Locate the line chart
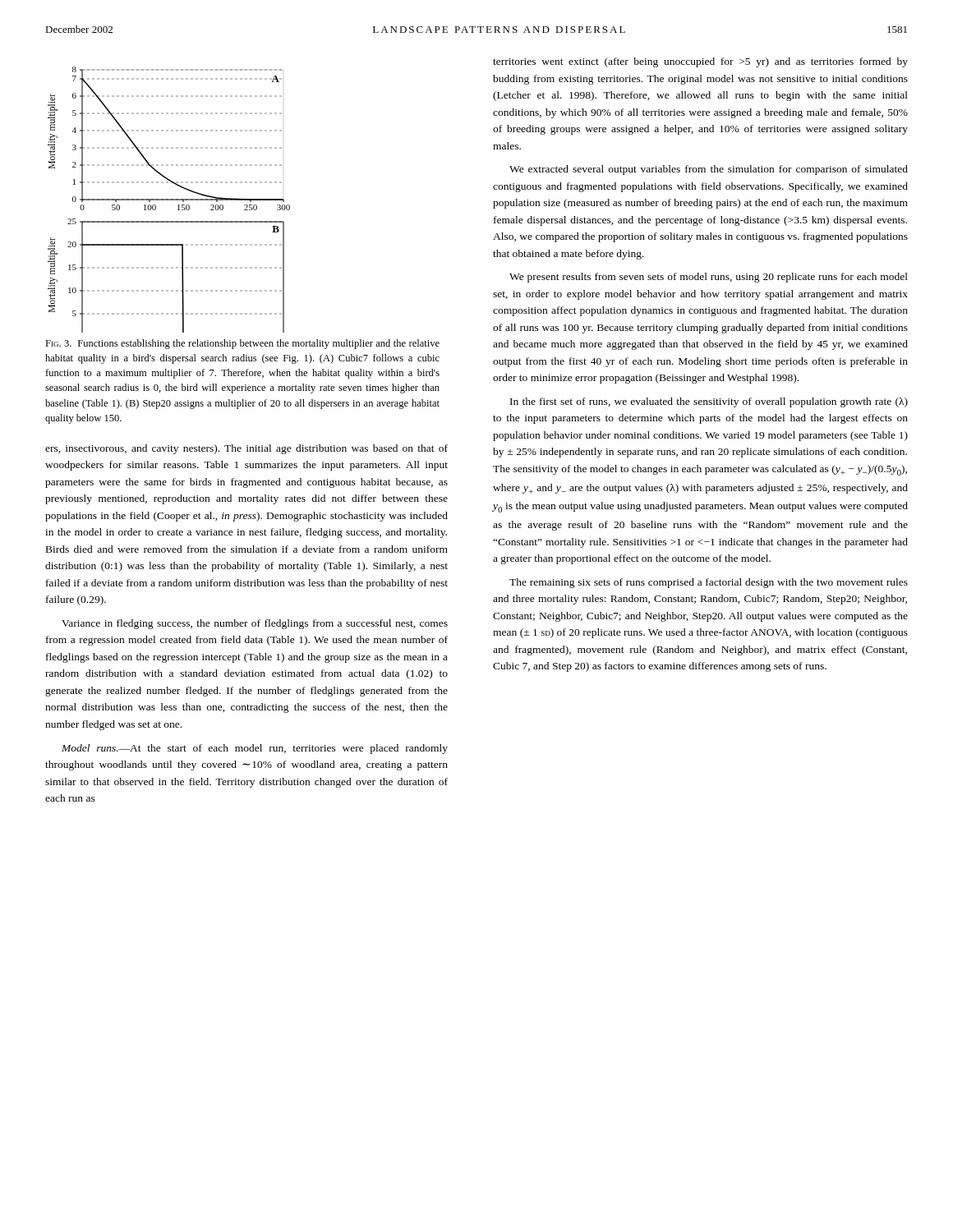 coord(242,193)
